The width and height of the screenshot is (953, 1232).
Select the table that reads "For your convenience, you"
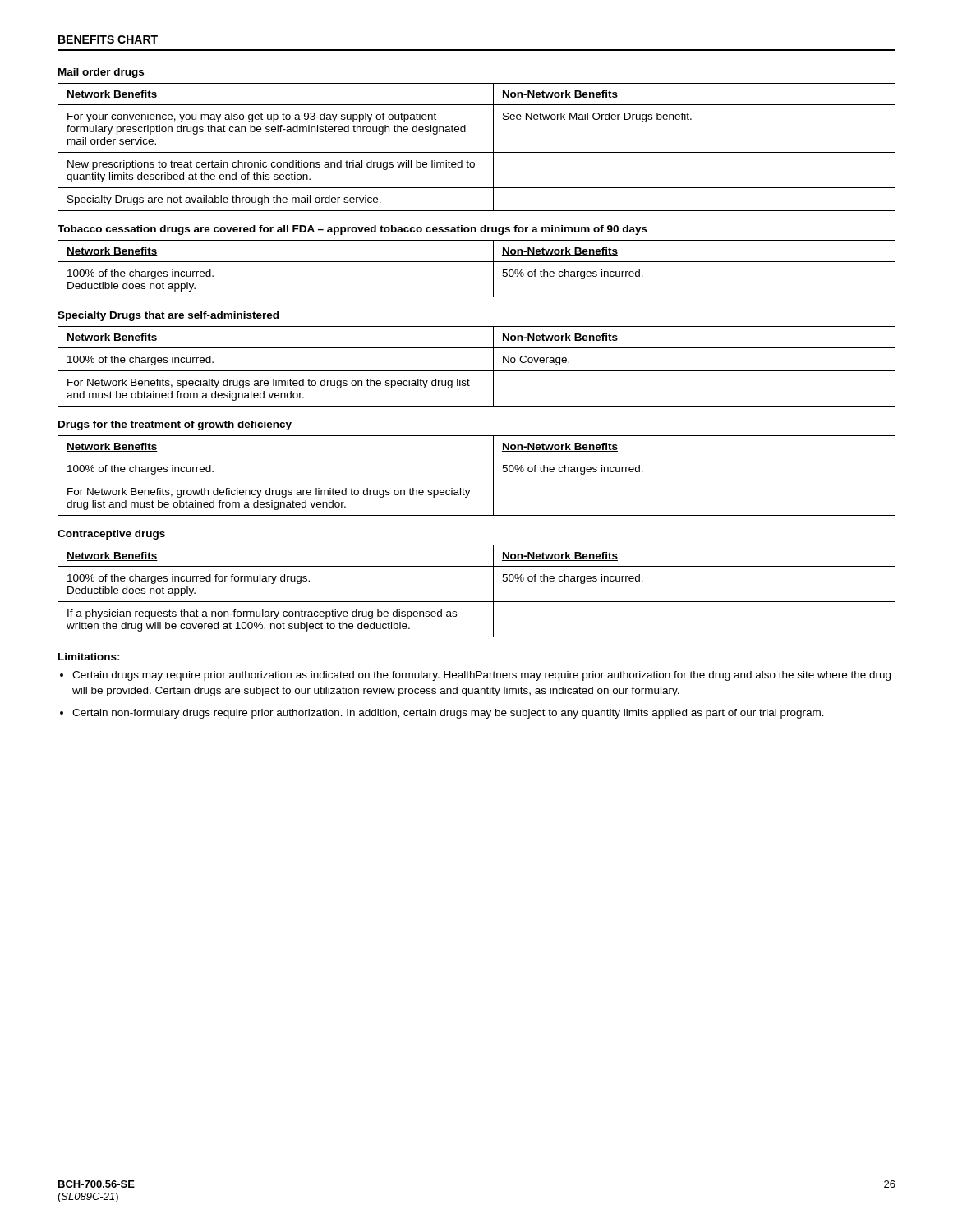[476, 147]
